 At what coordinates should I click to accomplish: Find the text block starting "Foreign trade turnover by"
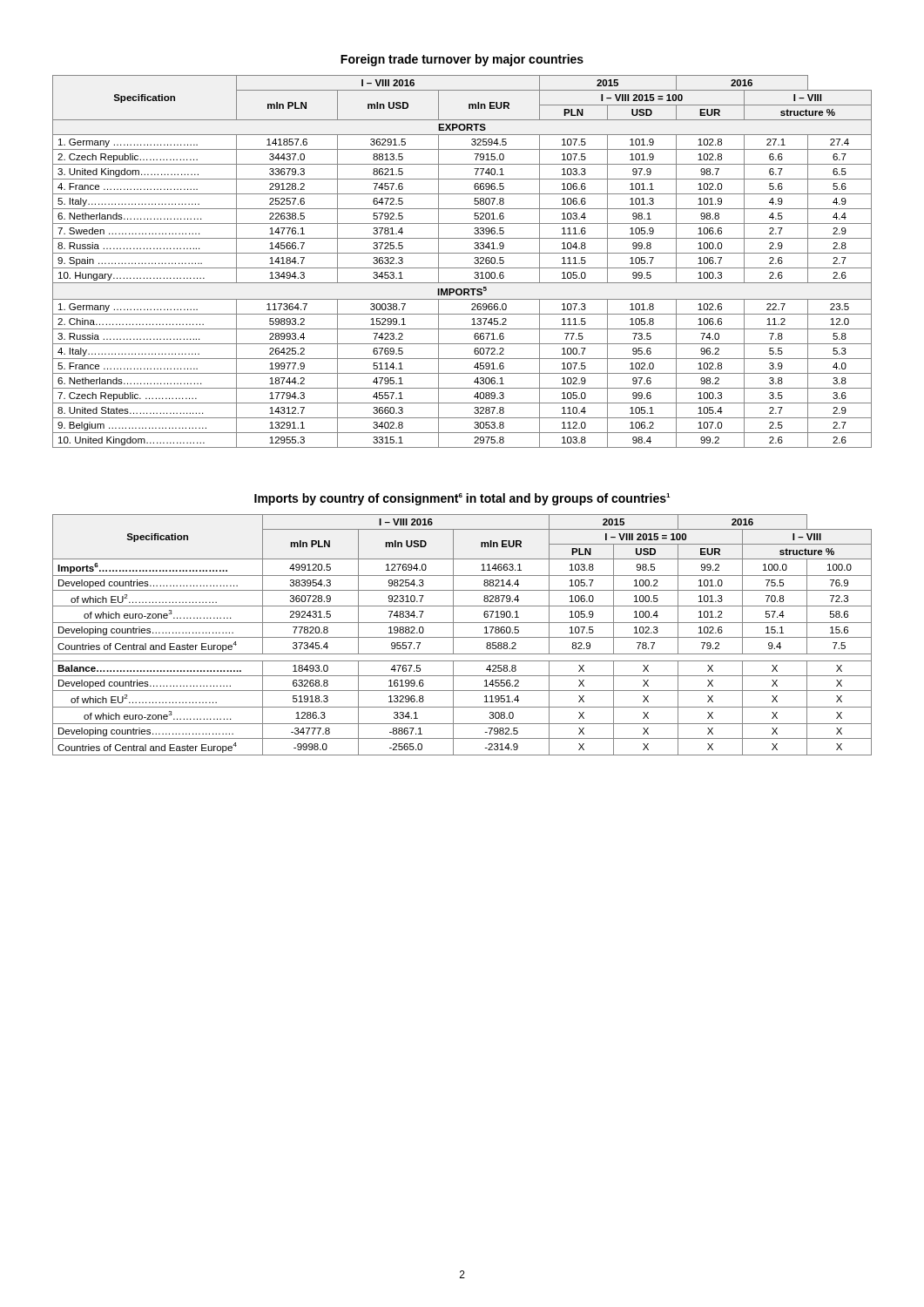[x=462, y=59]
